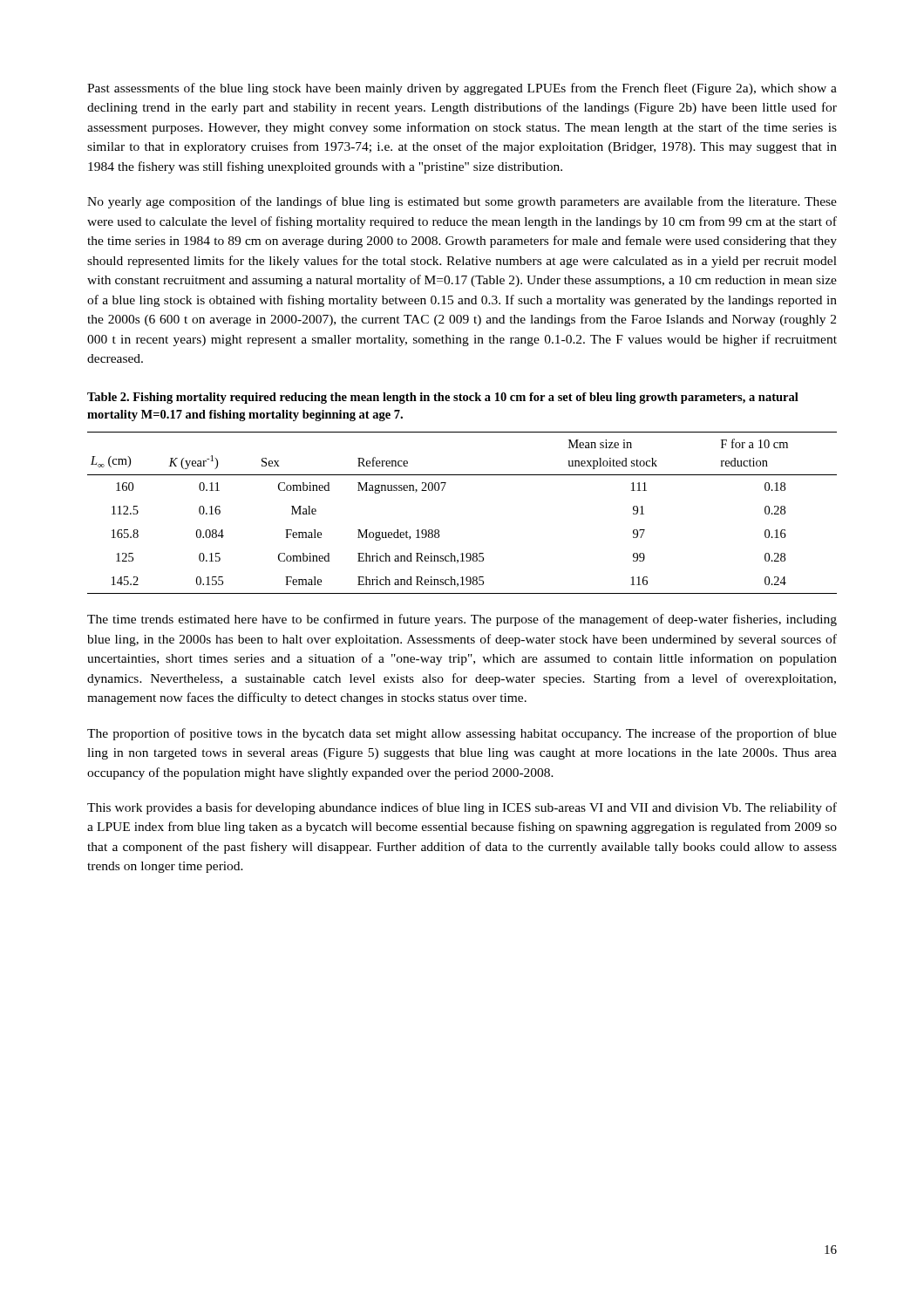924x1308 pixels.
Task: Locate the block of text that opens with "Past assessments of the blue ling"
Action: (462, 127)
